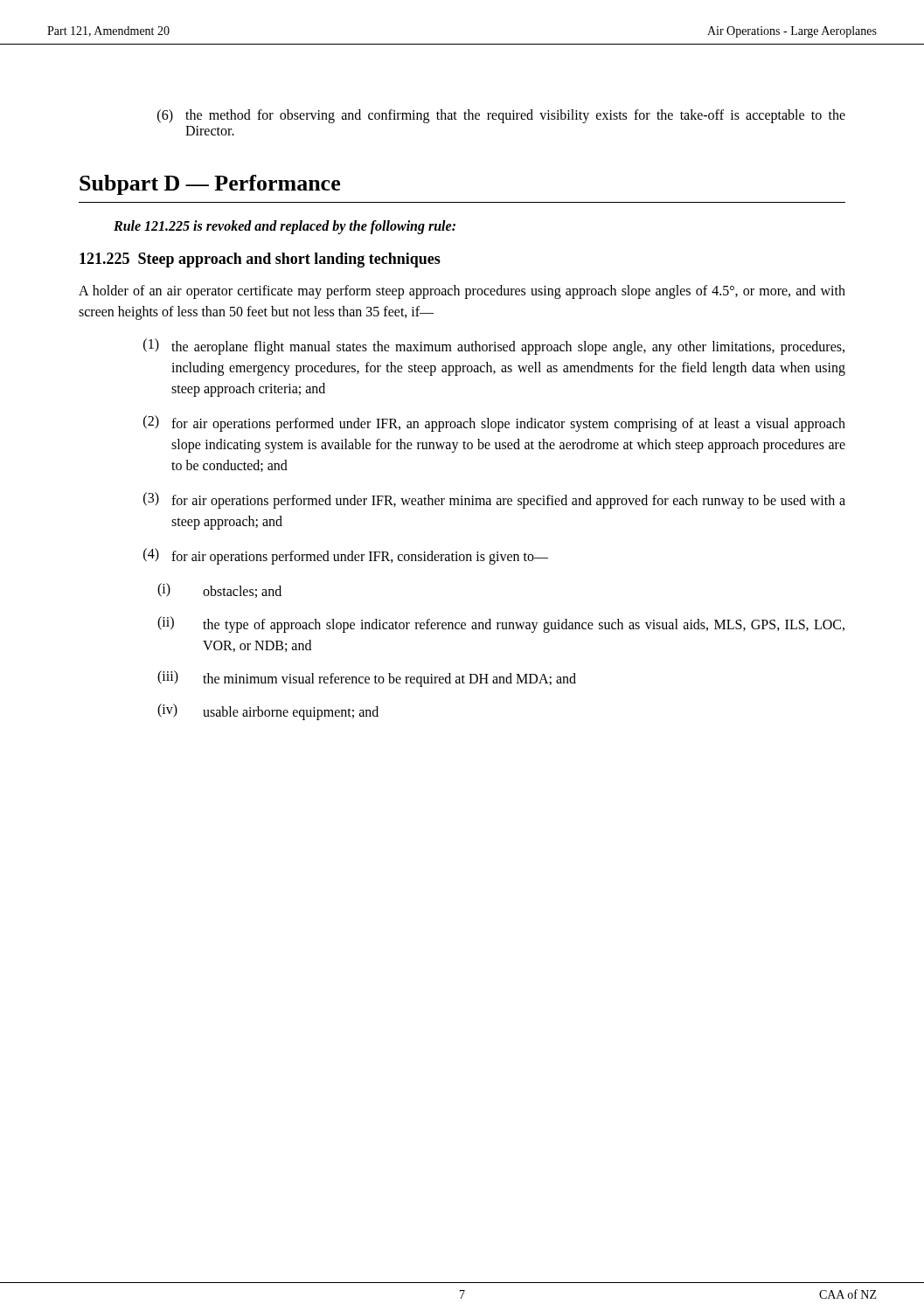This screenshot has height=1311, width=924.
Task: Click on the passage starting "Subpart D — Performance"
Action: coord(210,183)
